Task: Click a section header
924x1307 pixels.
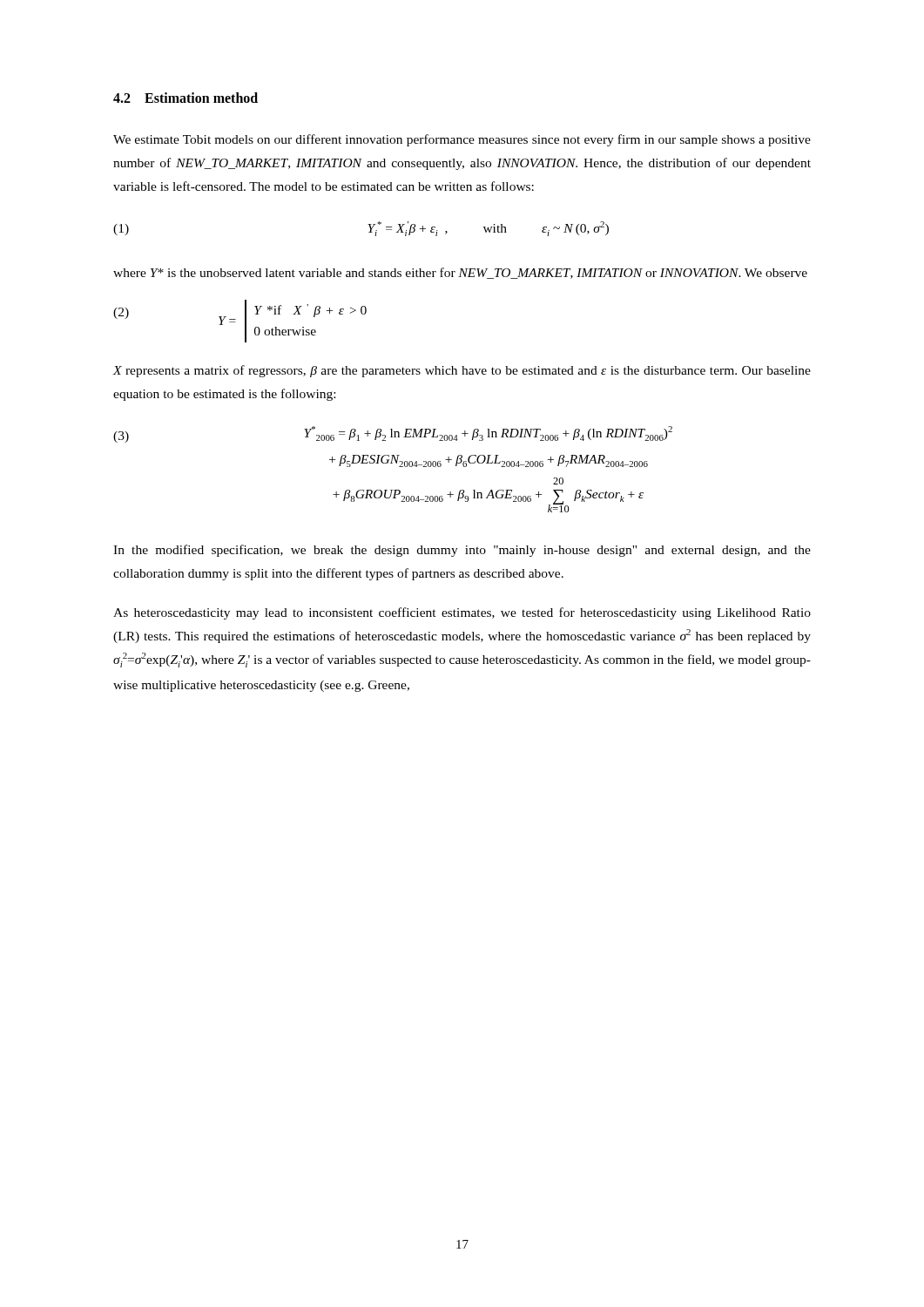Action: pyautogui.click(x=186, y=98)
